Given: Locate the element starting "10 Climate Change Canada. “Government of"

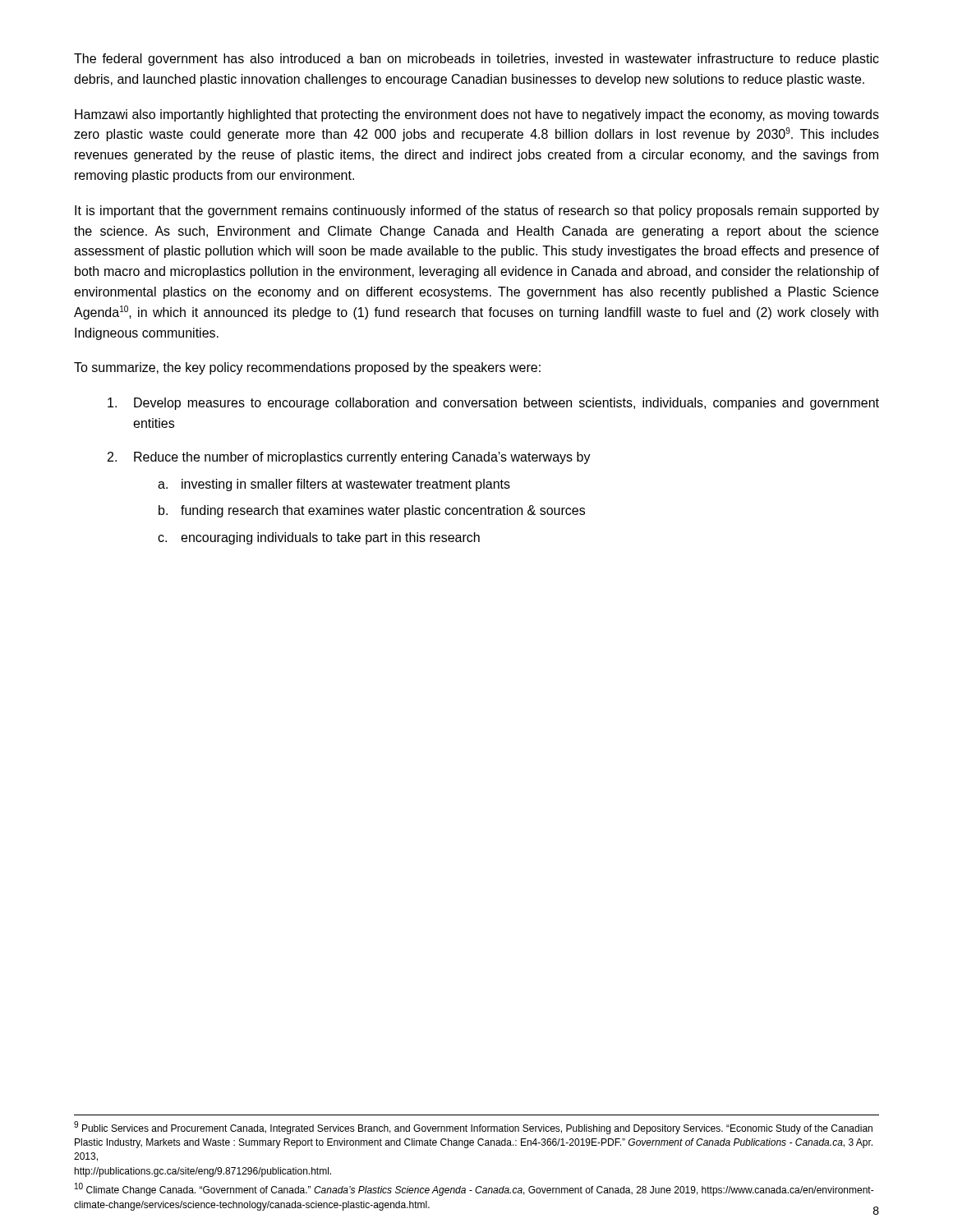Looking at the screenshot, I should tap(474, 1197).
